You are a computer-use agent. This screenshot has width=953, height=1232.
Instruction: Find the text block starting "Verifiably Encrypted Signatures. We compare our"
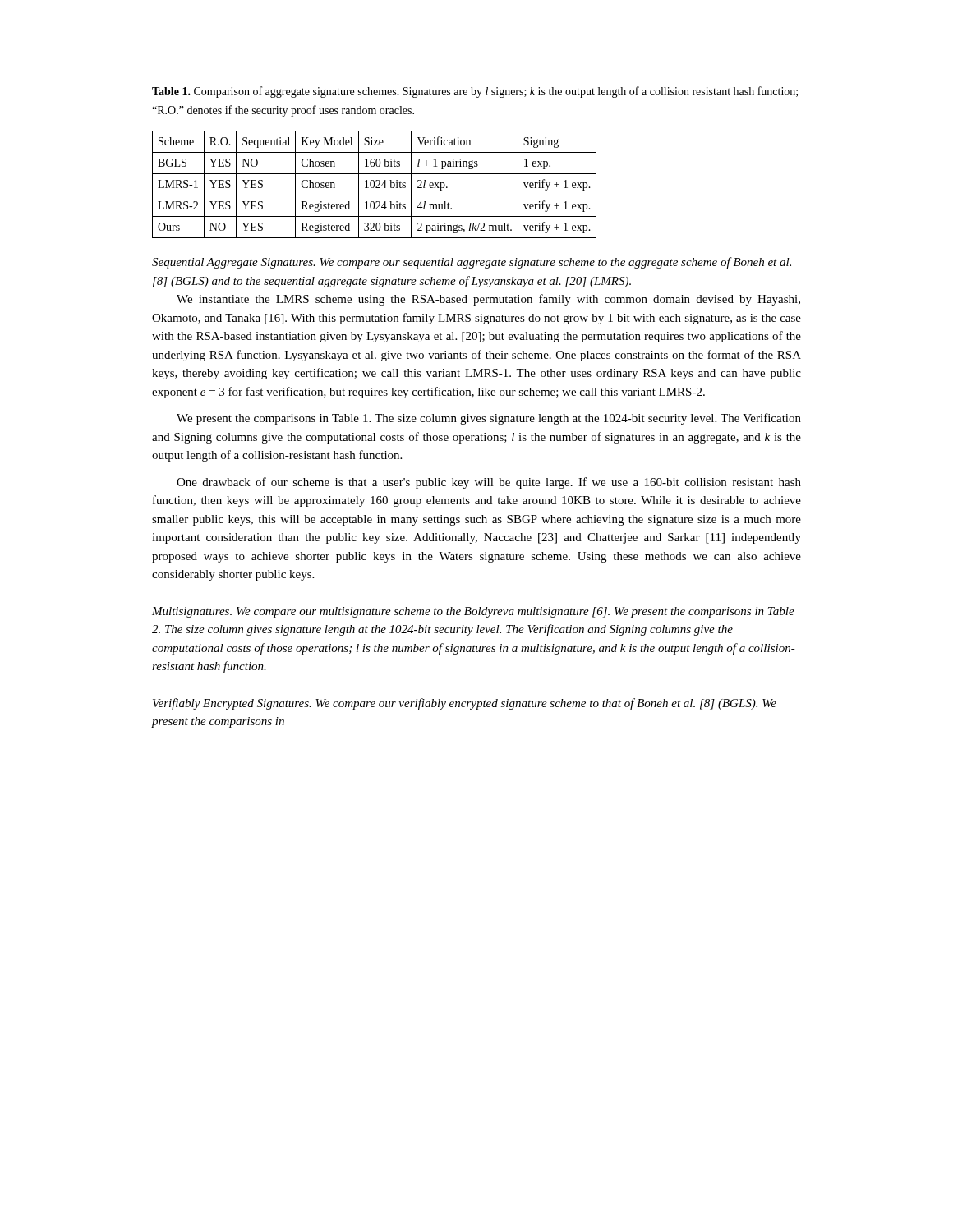[464, 712]
